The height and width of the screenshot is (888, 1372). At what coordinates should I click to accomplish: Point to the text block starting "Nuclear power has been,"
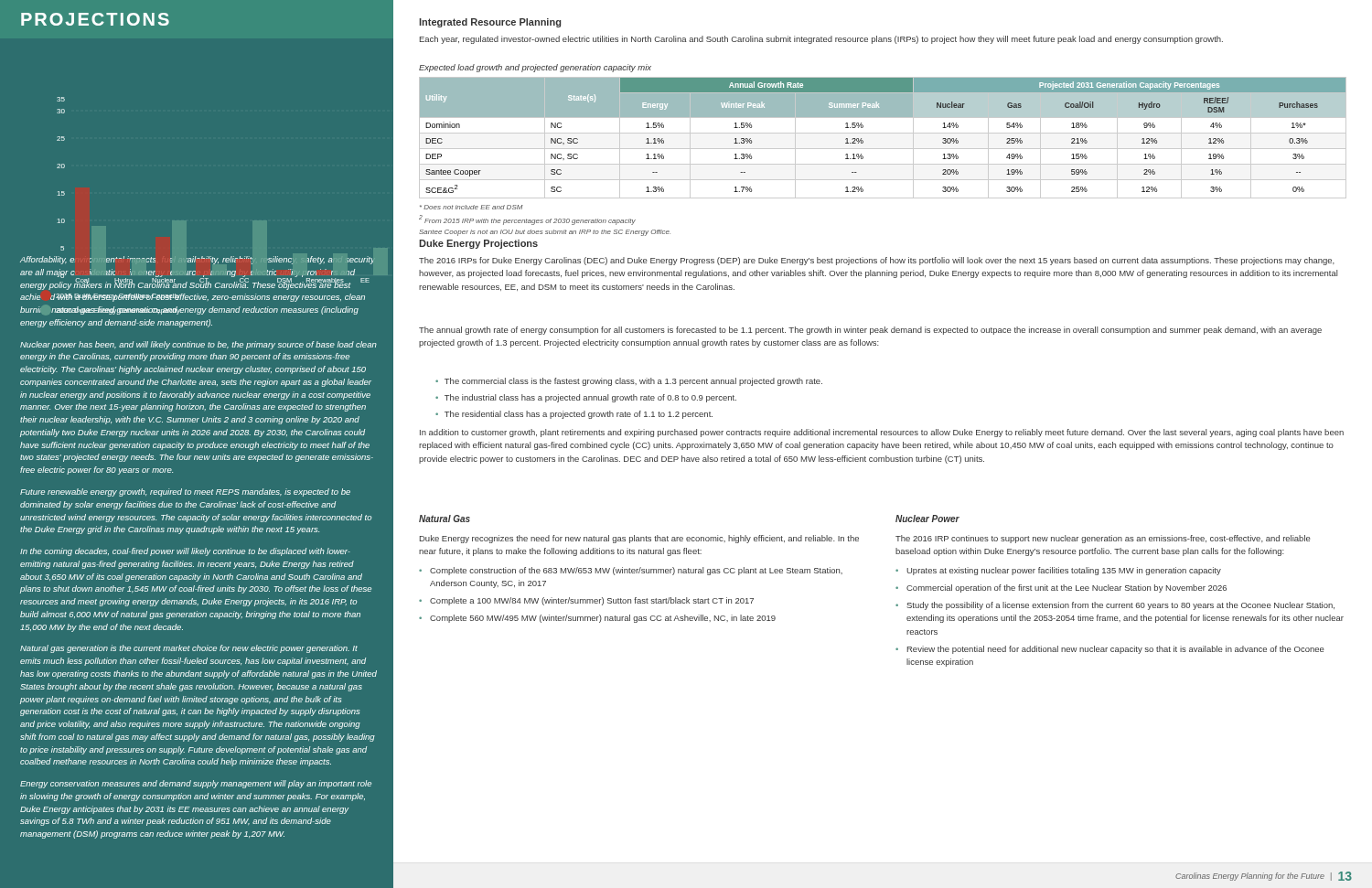tap(199, 407)
